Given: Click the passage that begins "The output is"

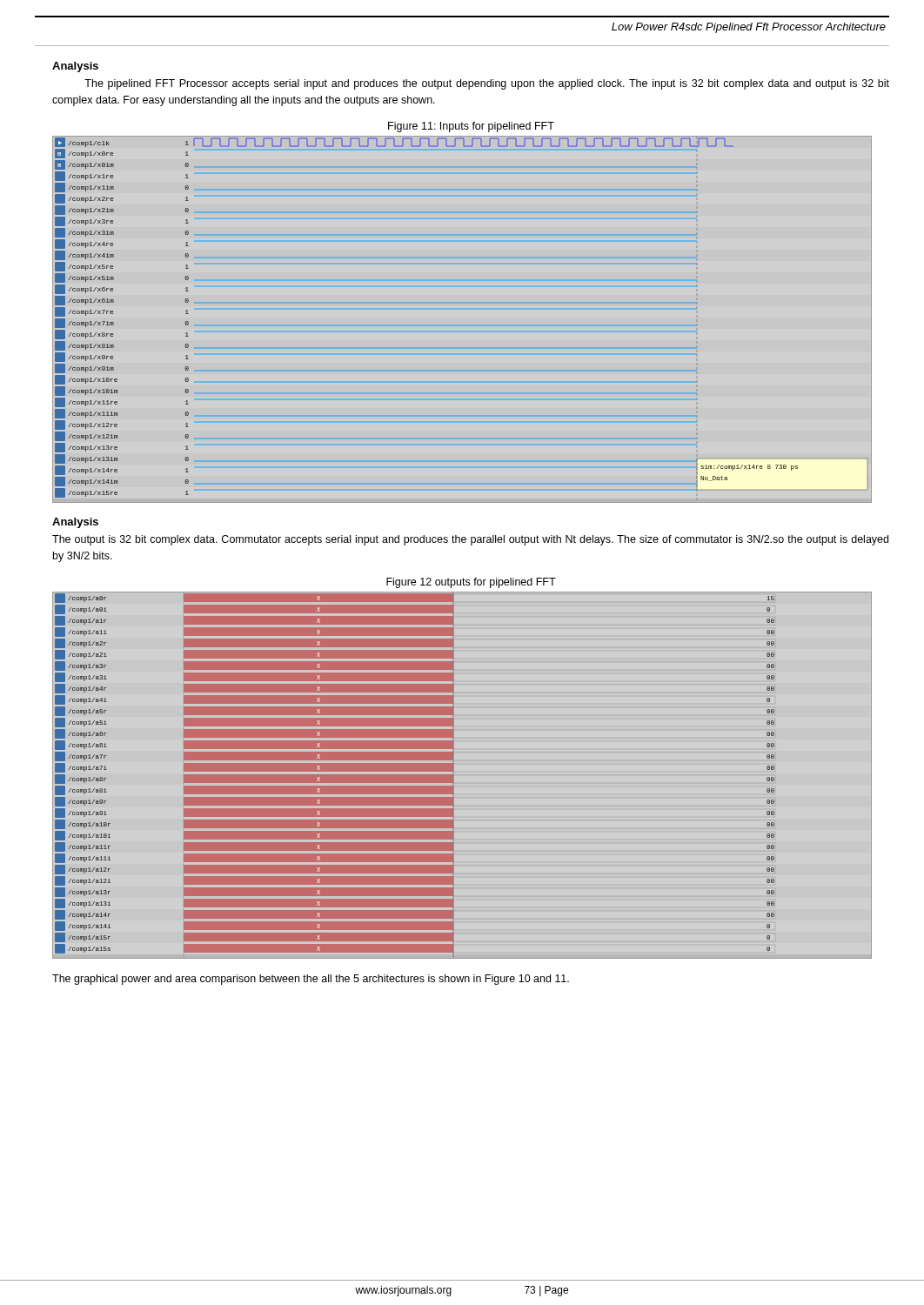Looking at the screenshot, I should pyautogui.click(x=471, y=548).
